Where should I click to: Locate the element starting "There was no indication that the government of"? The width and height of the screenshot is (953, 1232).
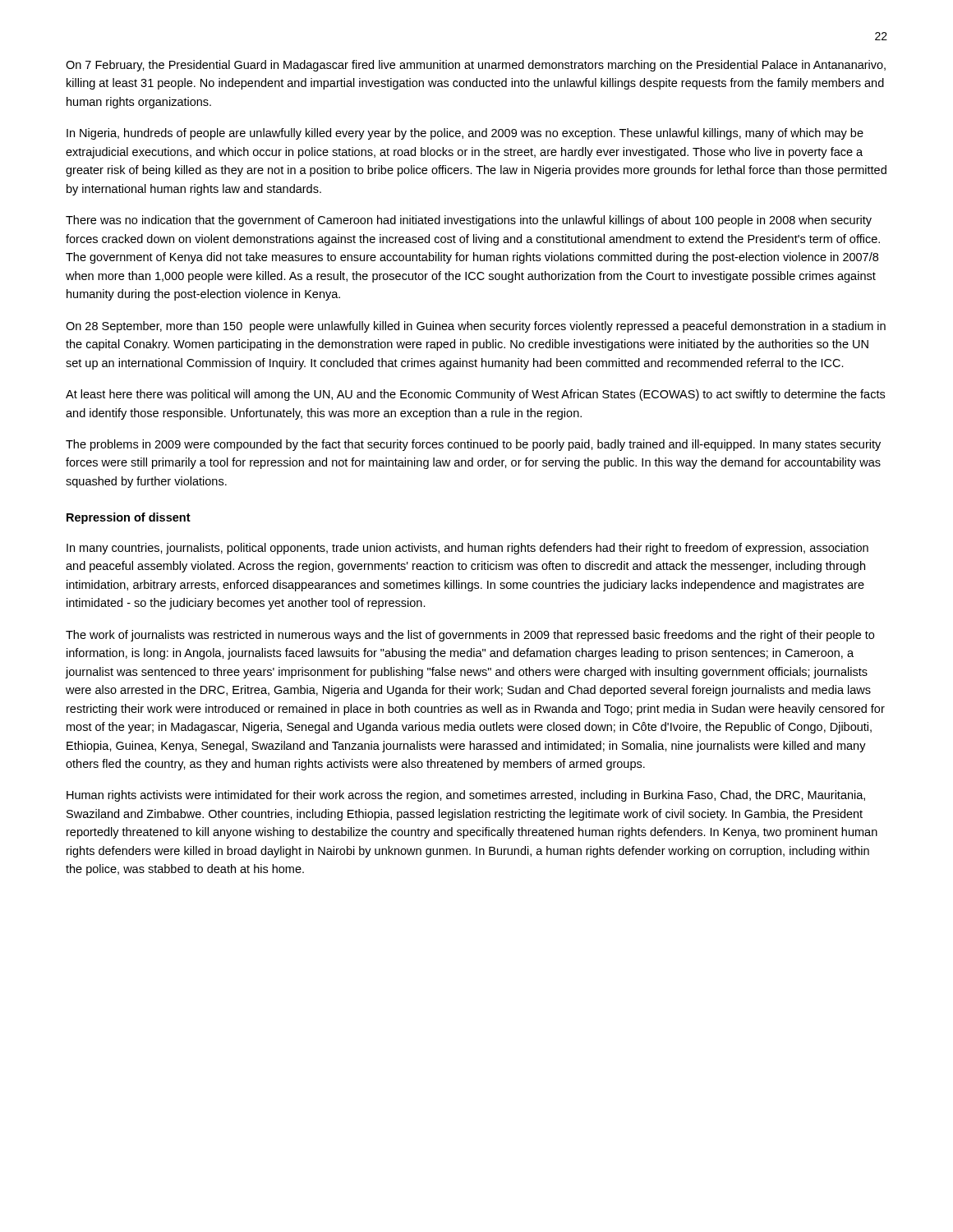pyautogui.click(x=473, y=257)
